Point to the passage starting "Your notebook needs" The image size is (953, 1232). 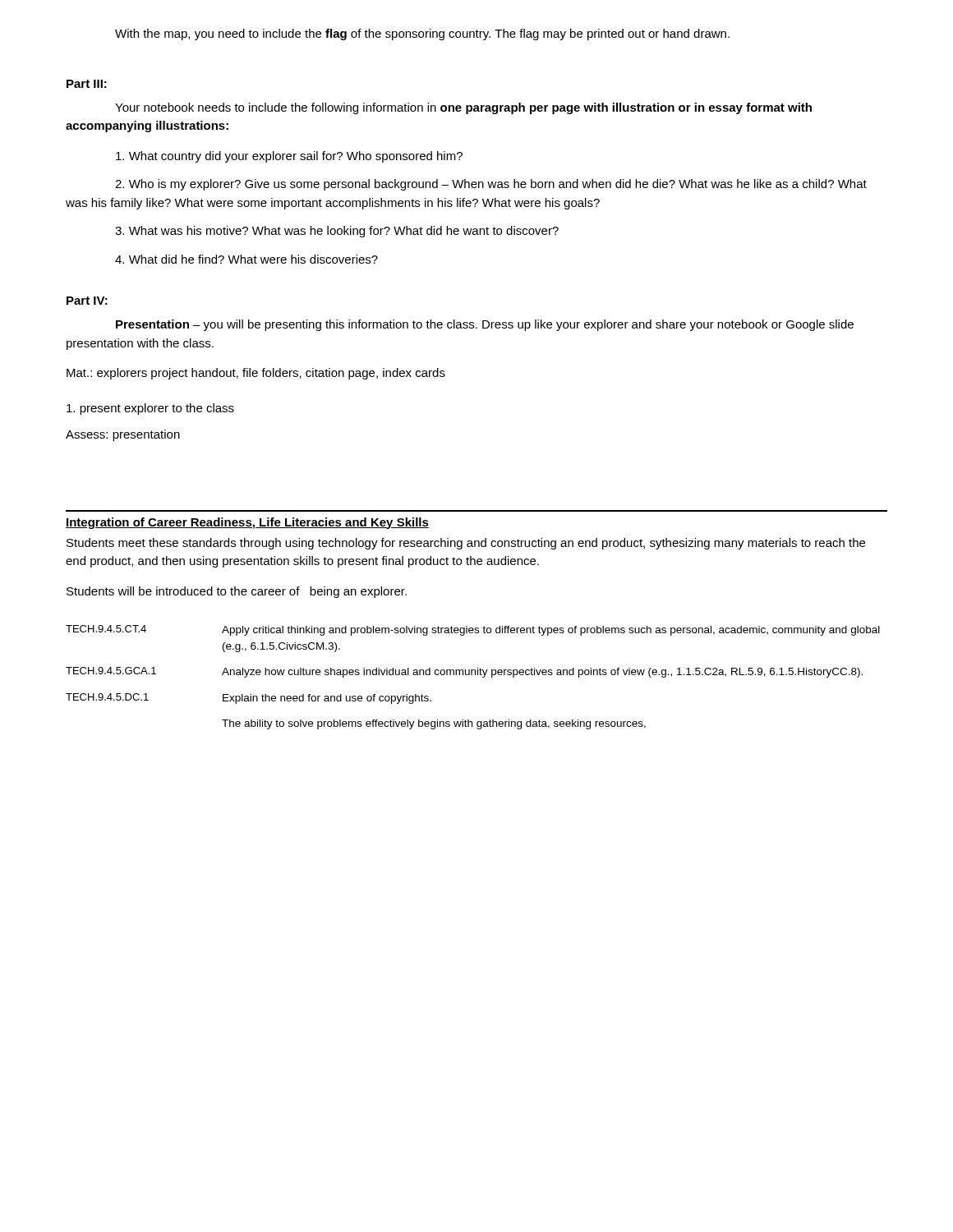(x=476, y=117)
